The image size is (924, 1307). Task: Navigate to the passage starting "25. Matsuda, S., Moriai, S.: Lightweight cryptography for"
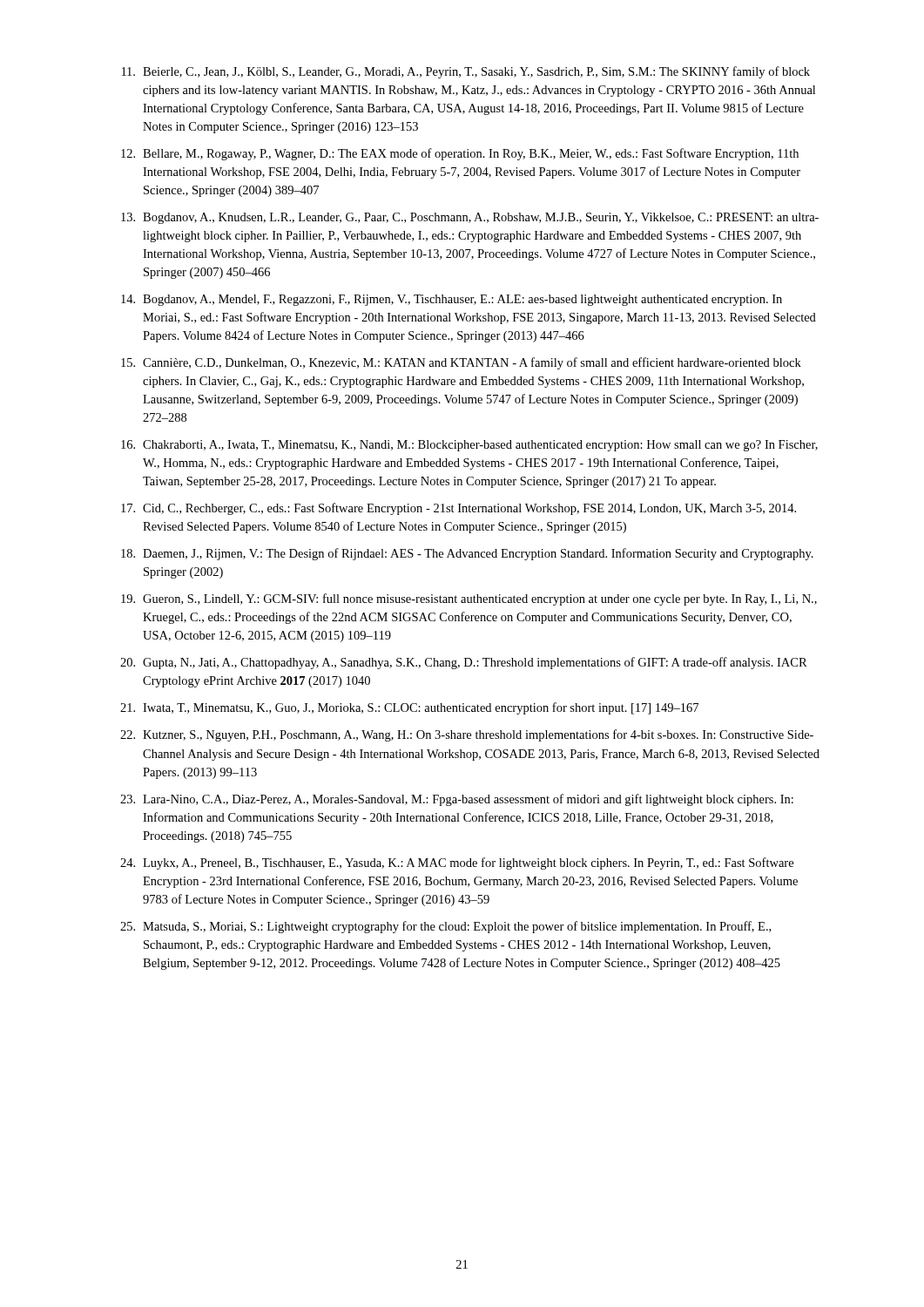pos(462,945)
